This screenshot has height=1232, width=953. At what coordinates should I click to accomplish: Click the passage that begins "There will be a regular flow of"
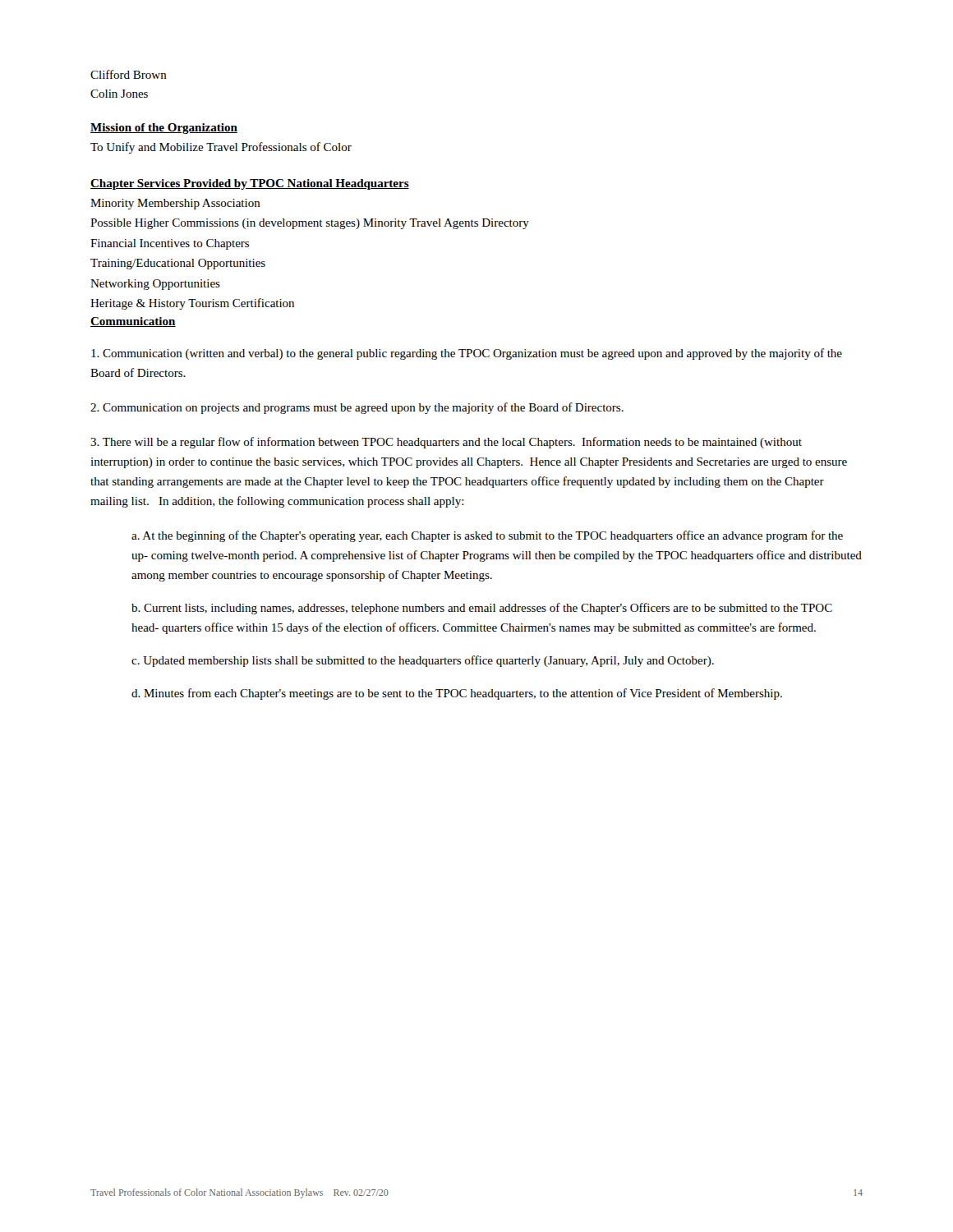coord(469,471)
